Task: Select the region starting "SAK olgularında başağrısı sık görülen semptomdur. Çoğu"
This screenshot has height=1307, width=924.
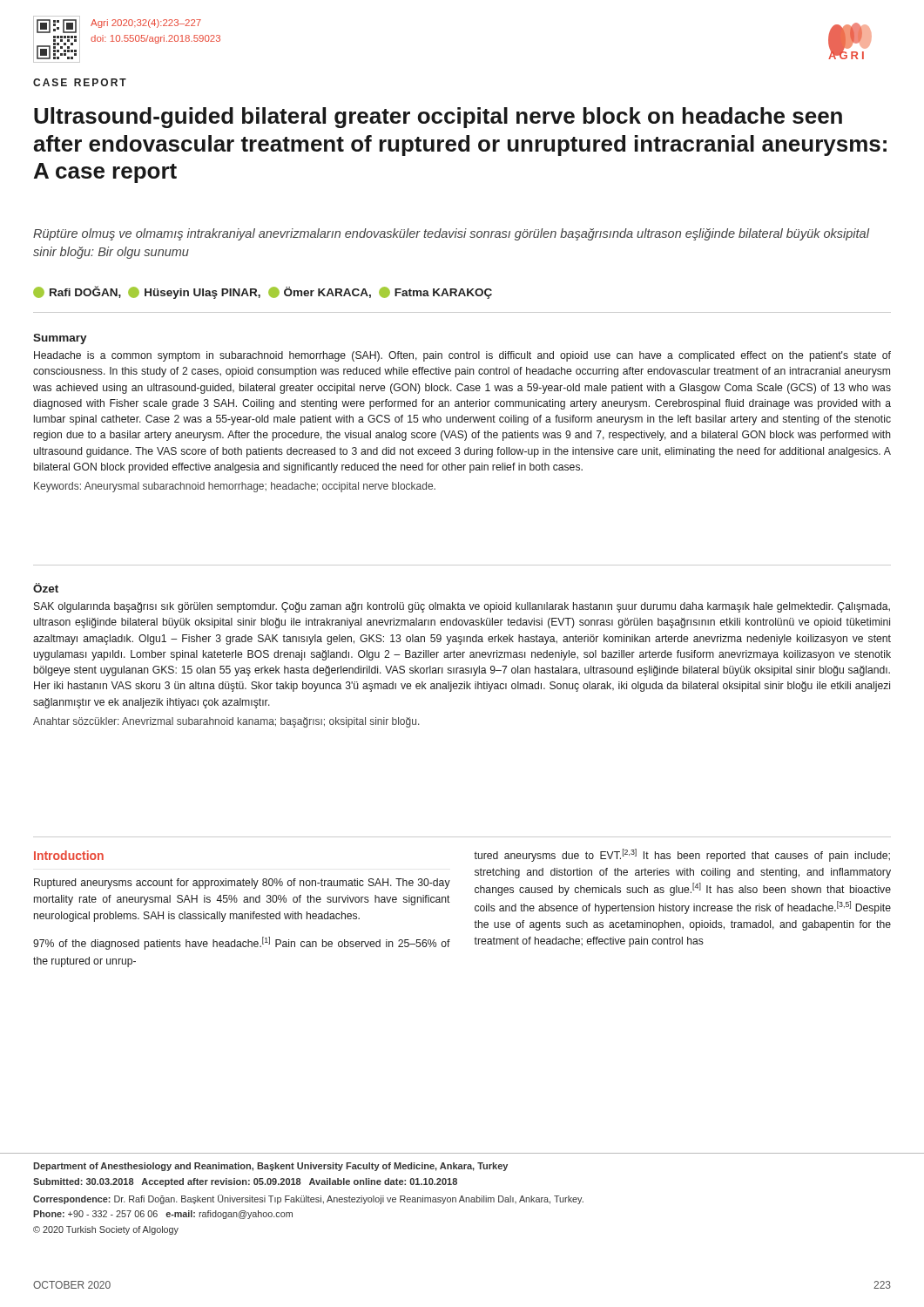Action: pos(462,654)
